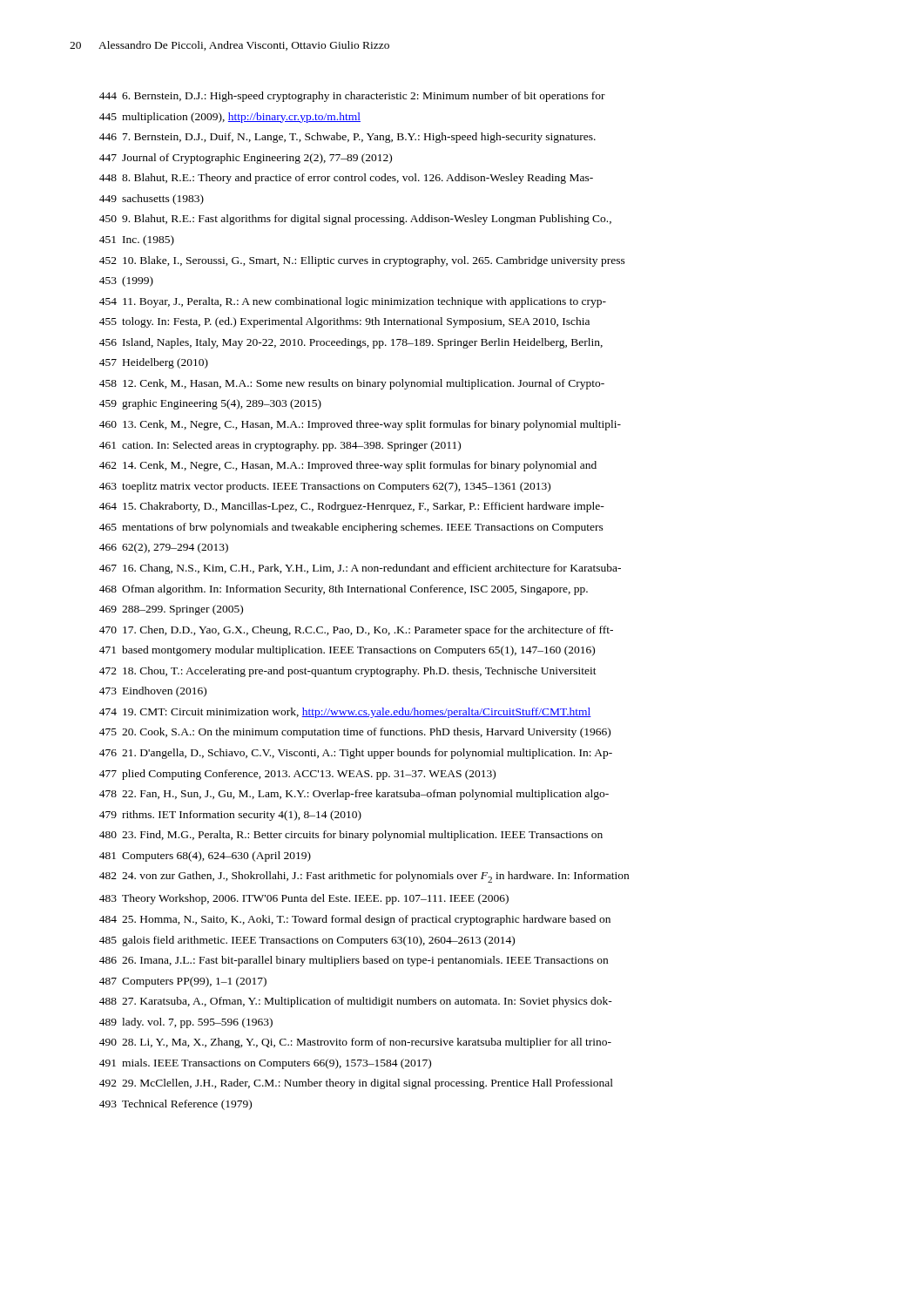Select the list item containing "455 tology. In: Festa, P."
Screen dimensions: 1307x924
click(462, 322)
